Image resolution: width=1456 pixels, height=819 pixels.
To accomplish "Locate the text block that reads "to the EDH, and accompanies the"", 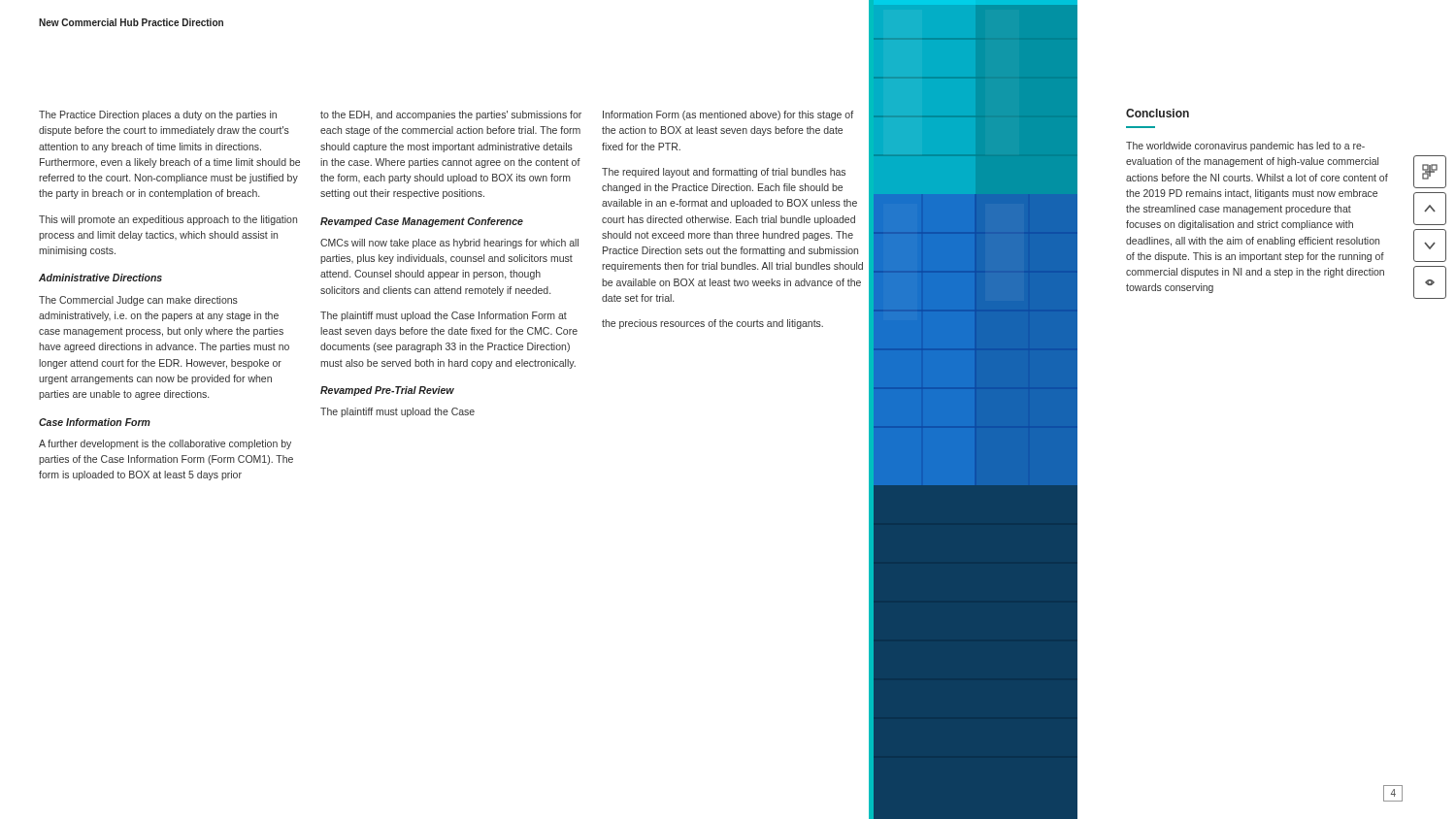I will click(451, 263).
